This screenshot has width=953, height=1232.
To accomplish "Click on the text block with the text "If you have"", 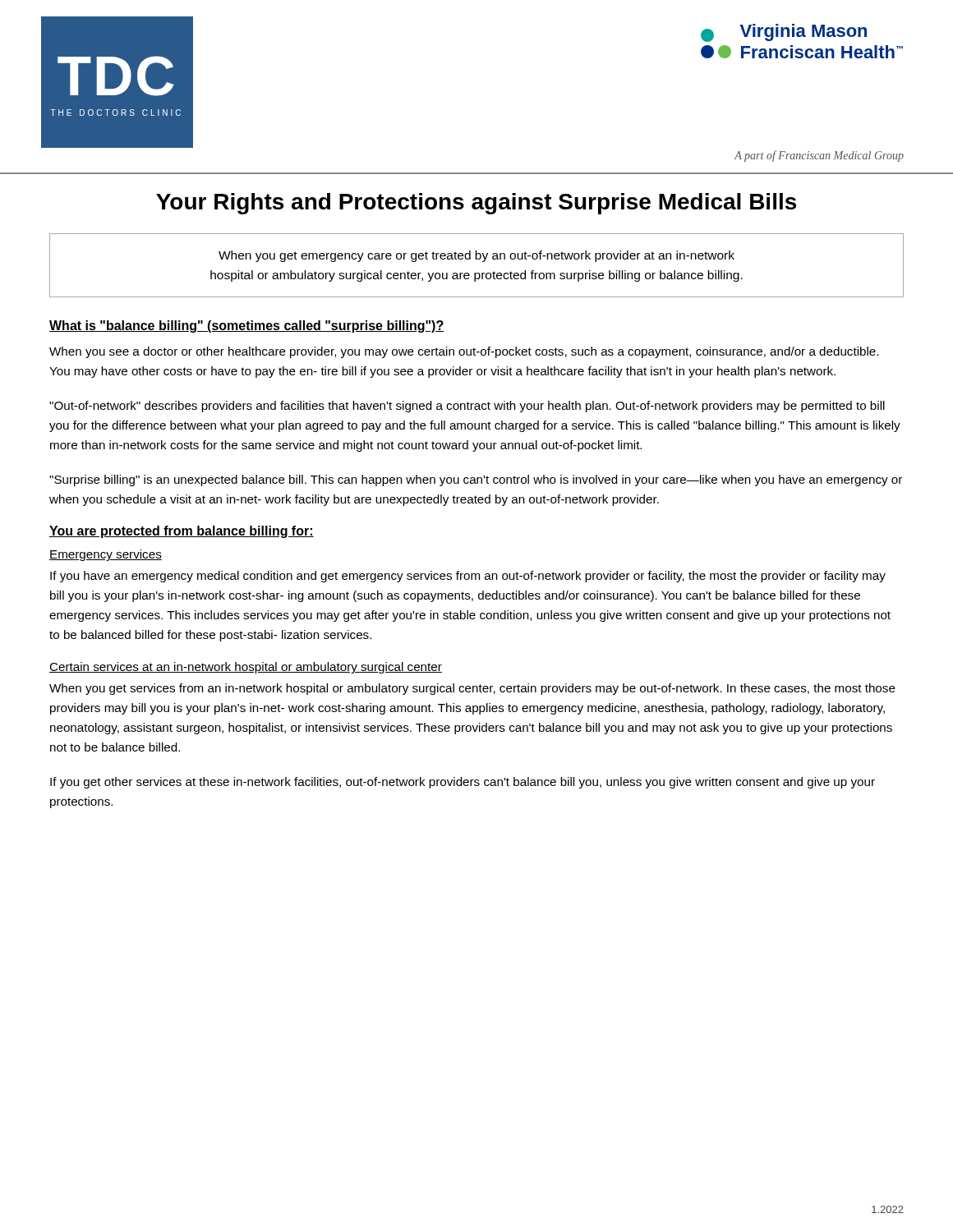I will 470,605.
